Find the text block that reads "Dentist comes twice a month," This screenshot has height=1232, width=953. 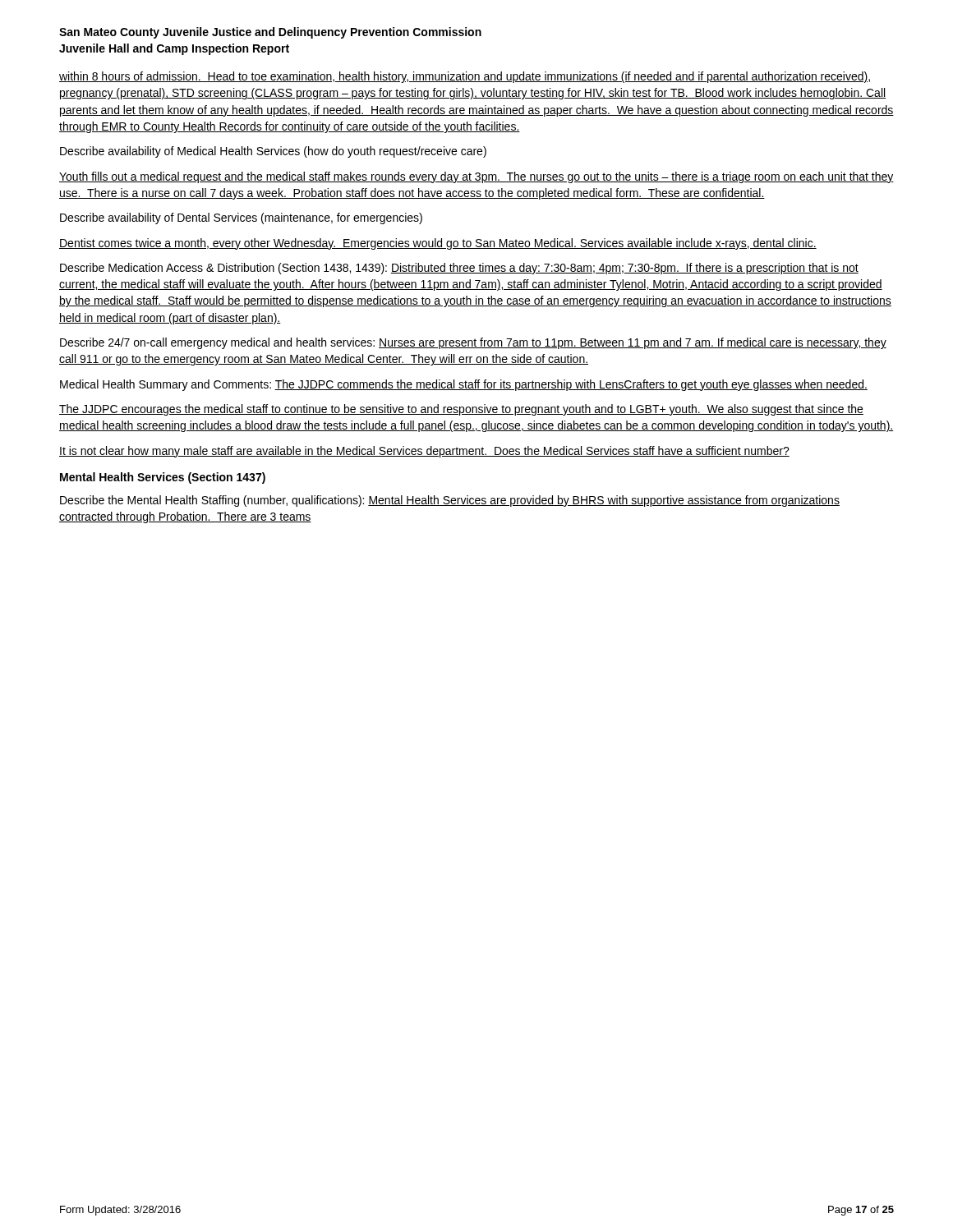pos(476,243)
